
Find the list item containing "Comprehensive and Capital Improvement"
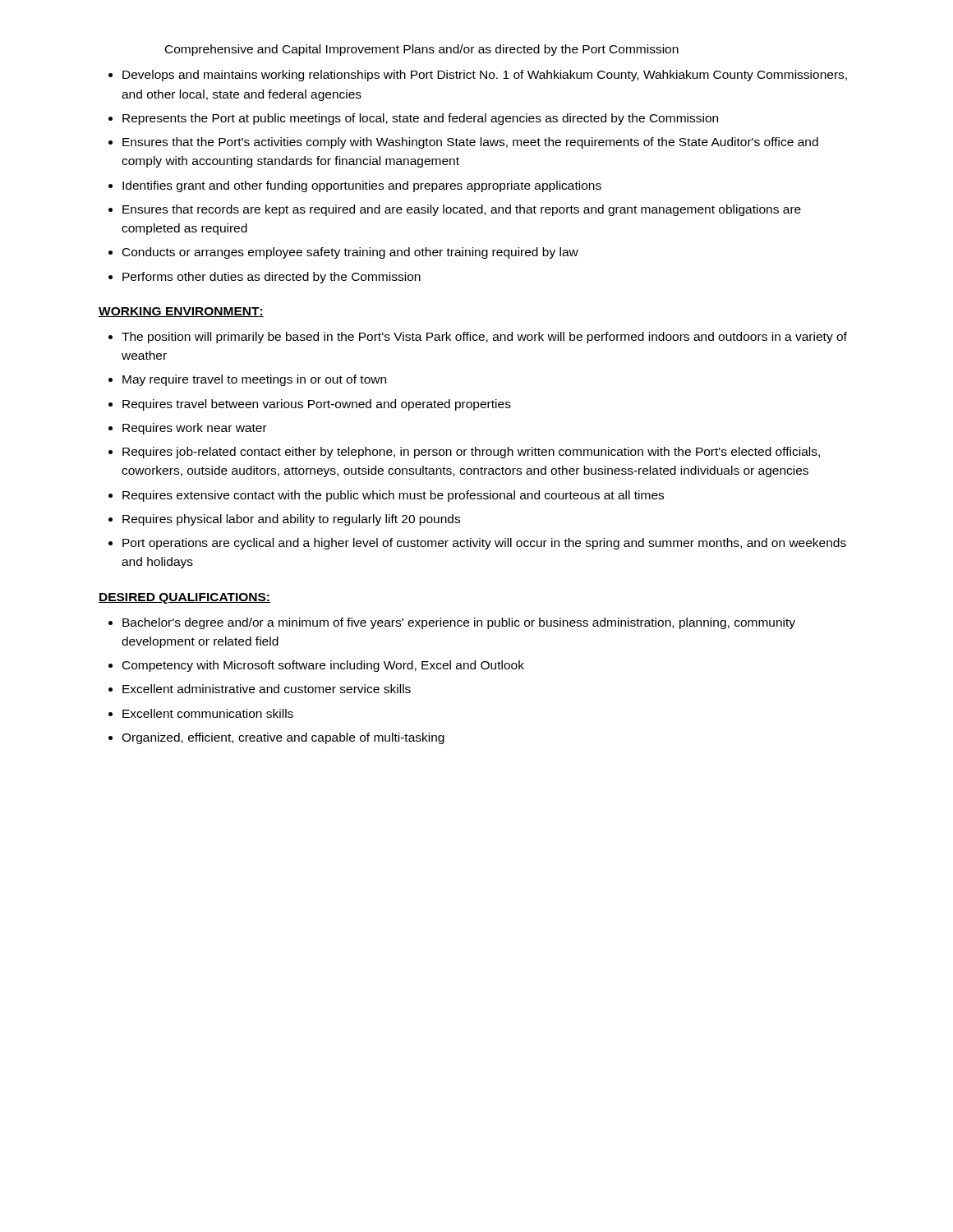(x=422, y=49)
